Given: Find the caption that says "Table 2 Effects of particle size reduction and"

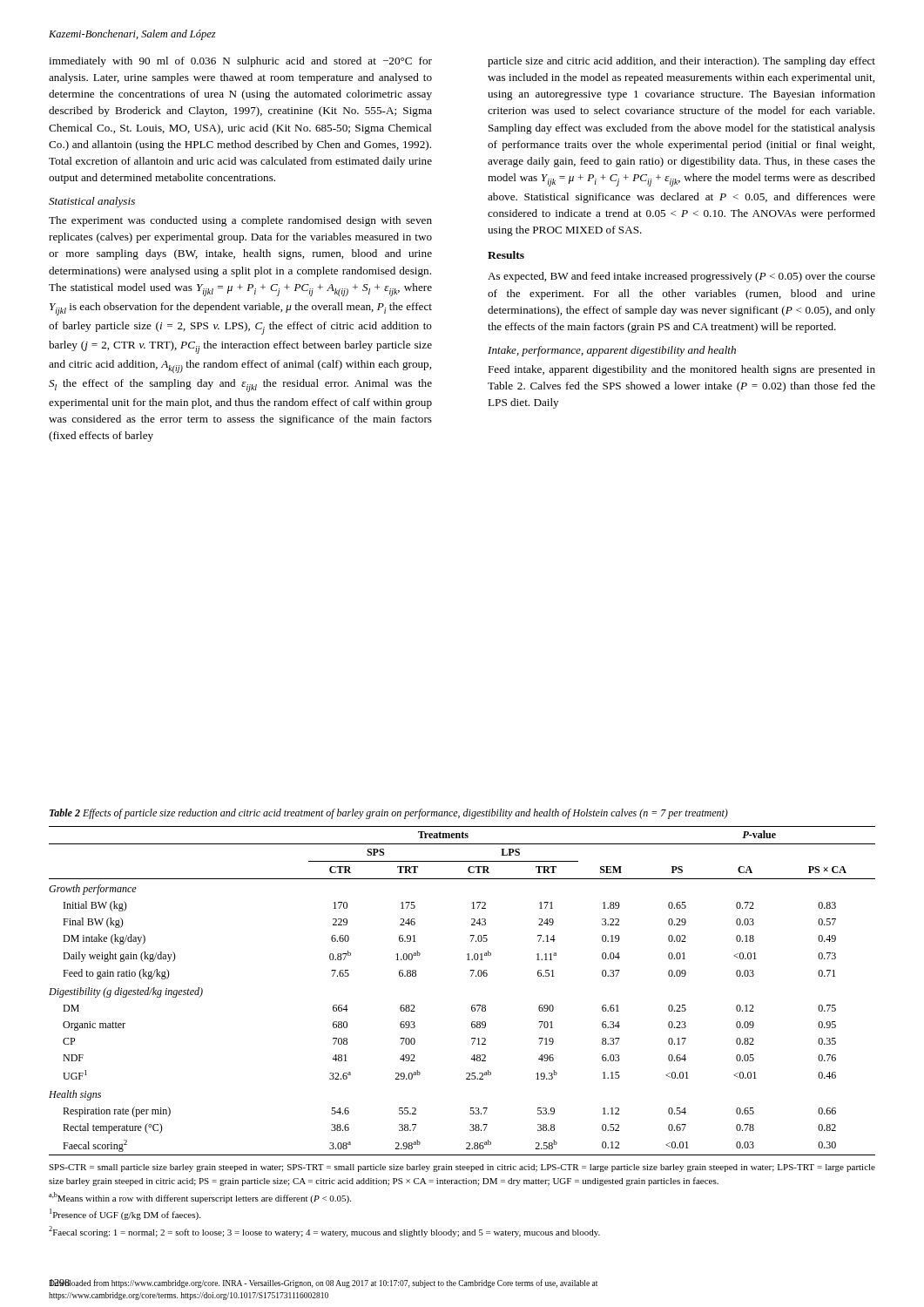Looking at the screenshot, I should [388, 813].
